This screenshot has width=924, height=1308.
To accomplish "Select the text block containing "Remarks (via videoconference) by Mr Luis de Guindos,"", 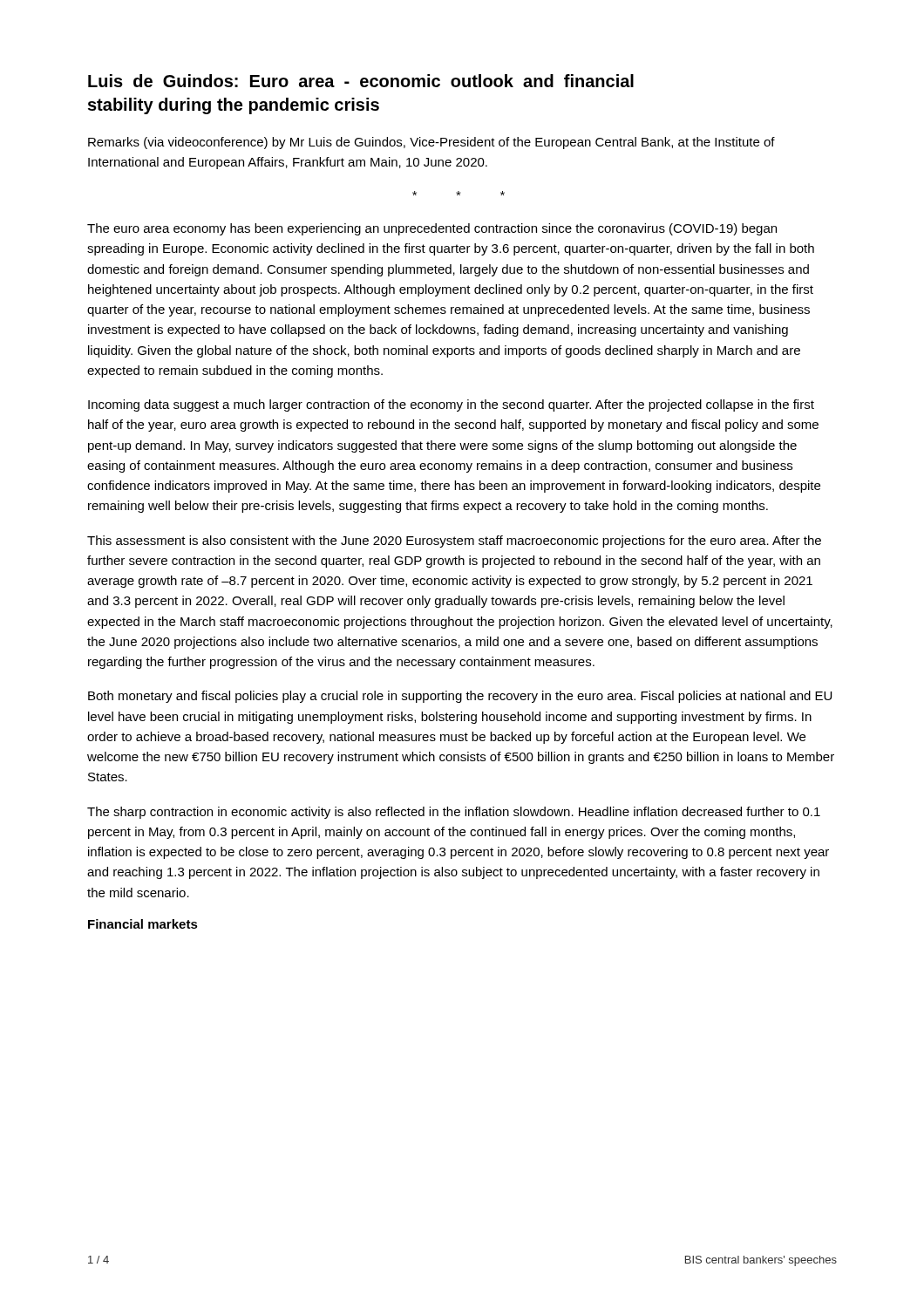I will coord(431,152).
